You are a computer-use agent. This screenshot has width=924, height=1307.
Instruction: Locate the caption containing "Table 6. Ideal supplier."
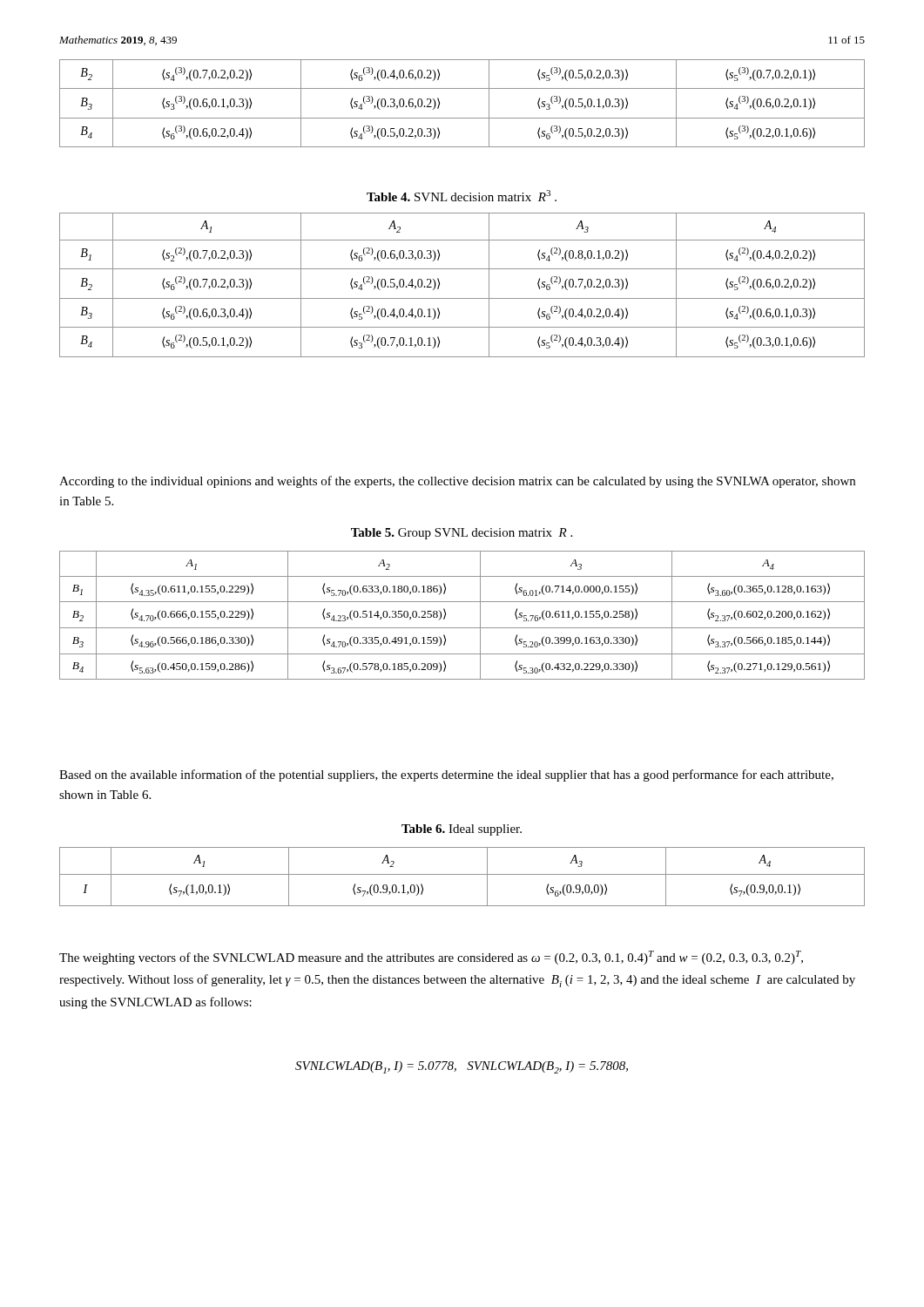(x=462, y=829)
